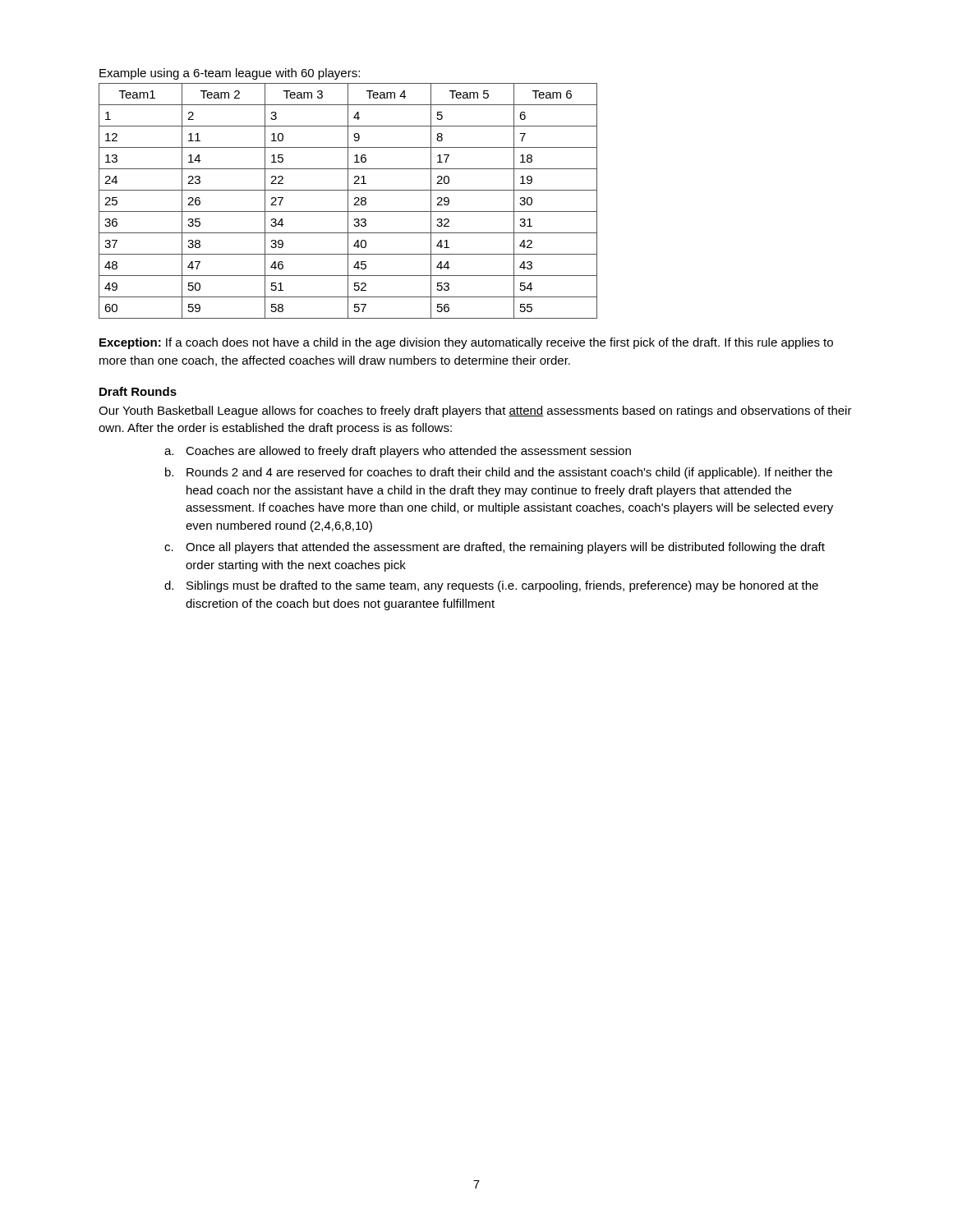This screenshot has height=1232, width=953.
Task: Click on the text block starting "Draft Rounds"
Action: tap(138, 391)
